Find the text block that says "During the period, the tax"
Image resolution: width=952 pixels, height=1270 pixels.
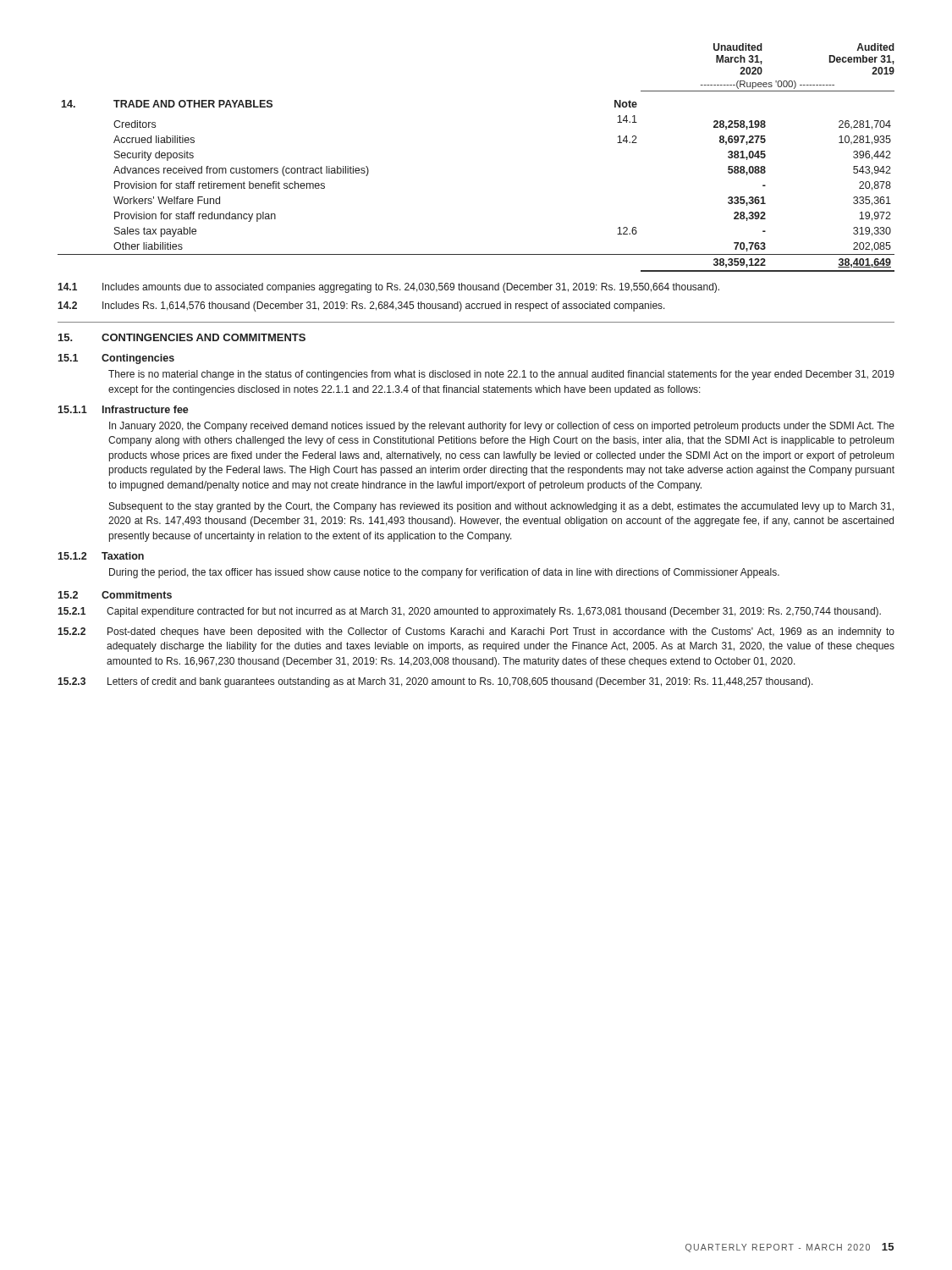444,573
